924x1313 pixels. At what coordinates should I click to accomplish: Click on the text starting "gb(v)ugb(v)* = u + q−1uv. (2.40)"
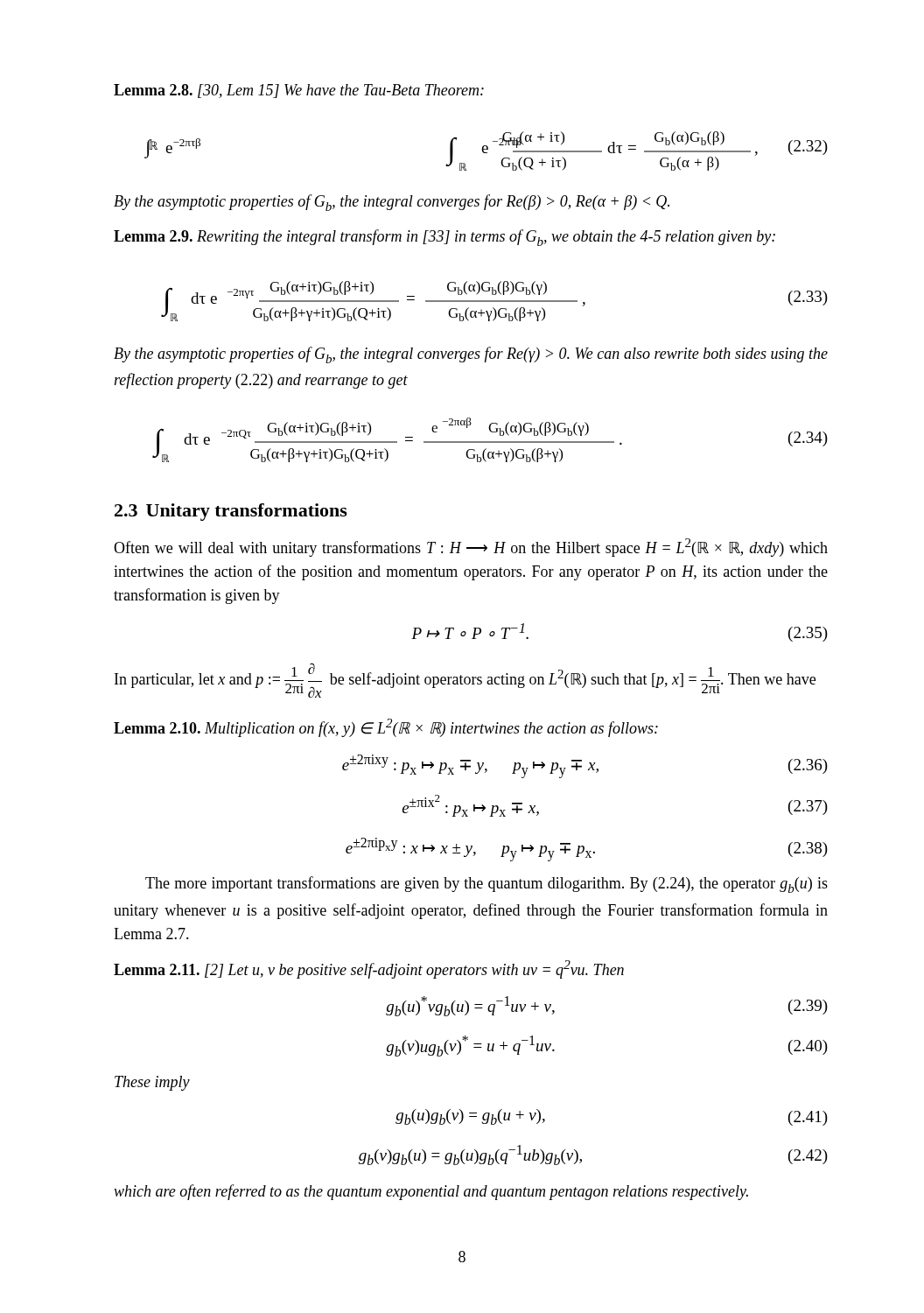pos(452,1046)
